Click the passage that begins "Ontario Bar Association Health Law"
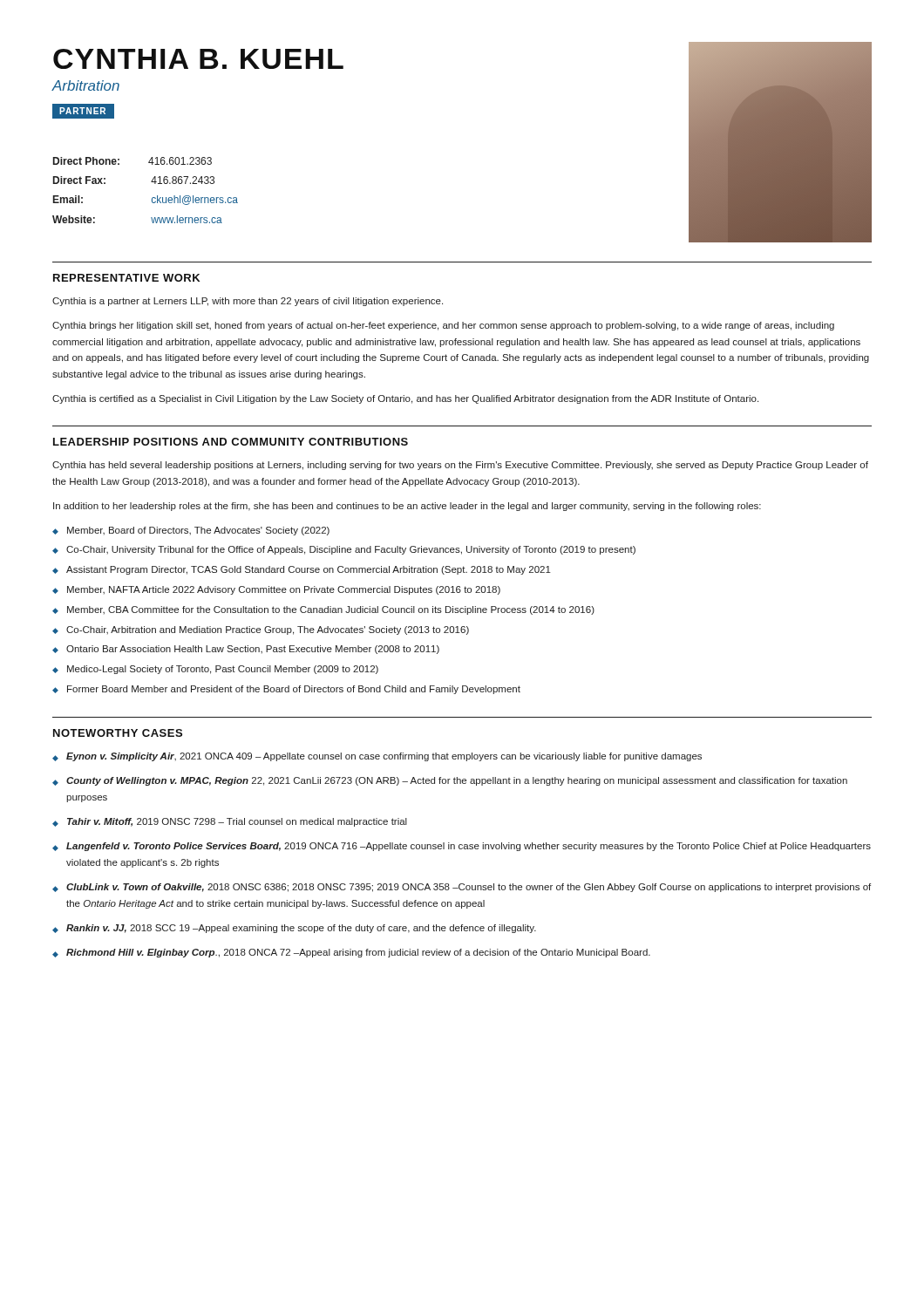This screenshot has width=924, height=1308. (x=253, y=649)
